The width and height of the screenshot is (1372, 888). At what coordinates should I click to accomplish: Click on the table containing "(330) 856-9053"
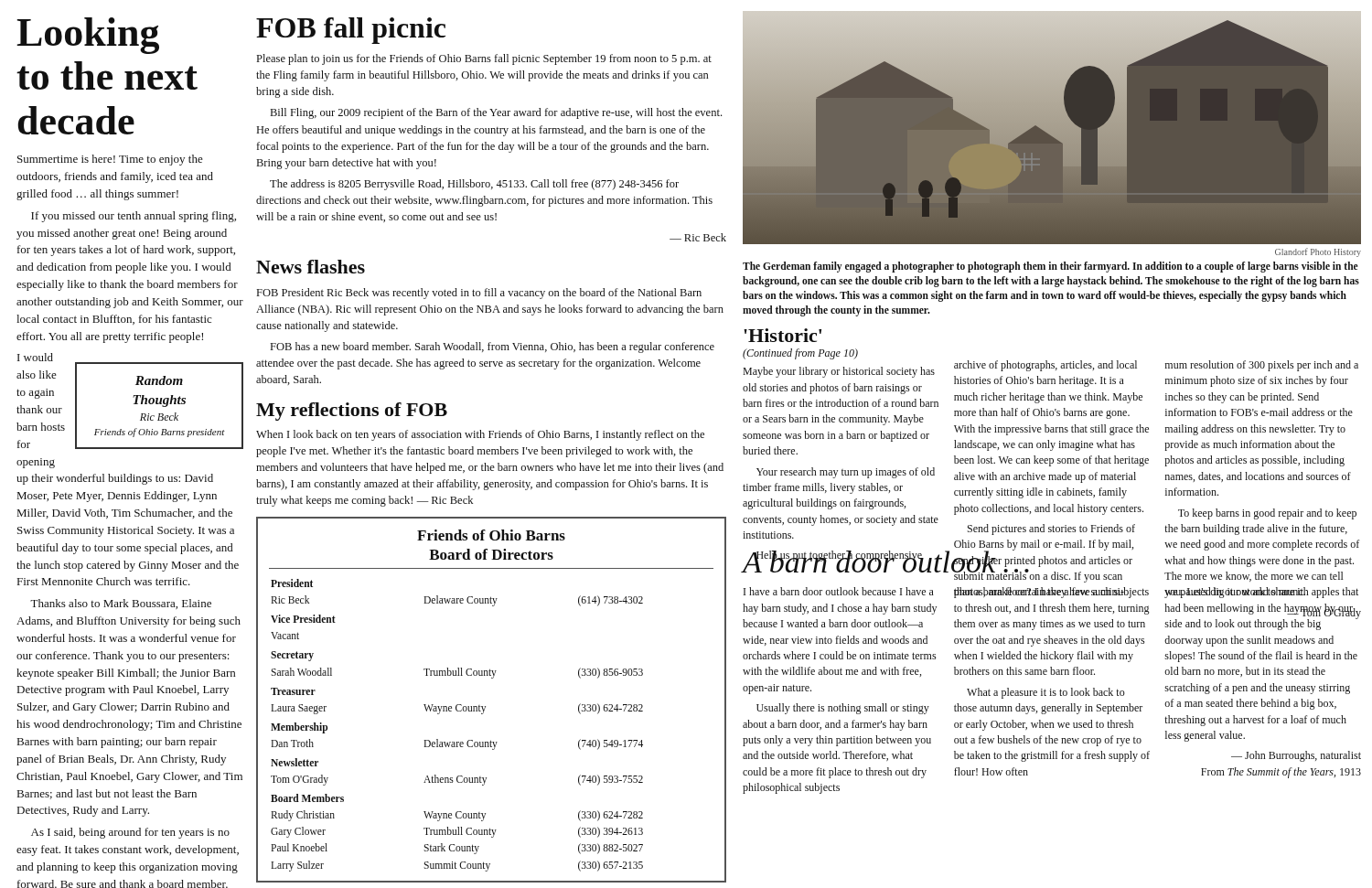pos(491,699)
